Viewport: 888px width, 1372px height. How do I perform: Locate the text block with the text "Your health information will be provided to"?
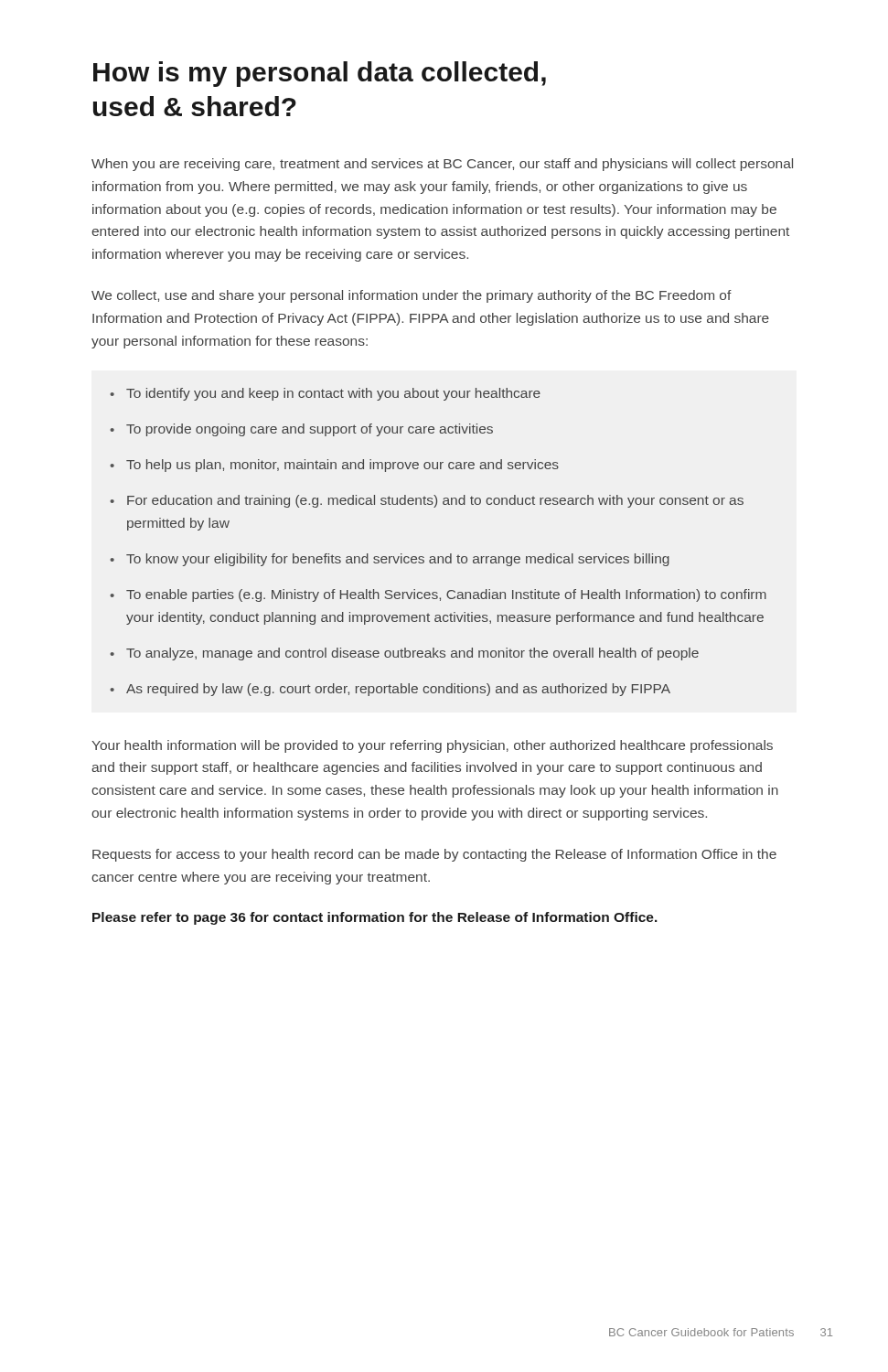444,779
